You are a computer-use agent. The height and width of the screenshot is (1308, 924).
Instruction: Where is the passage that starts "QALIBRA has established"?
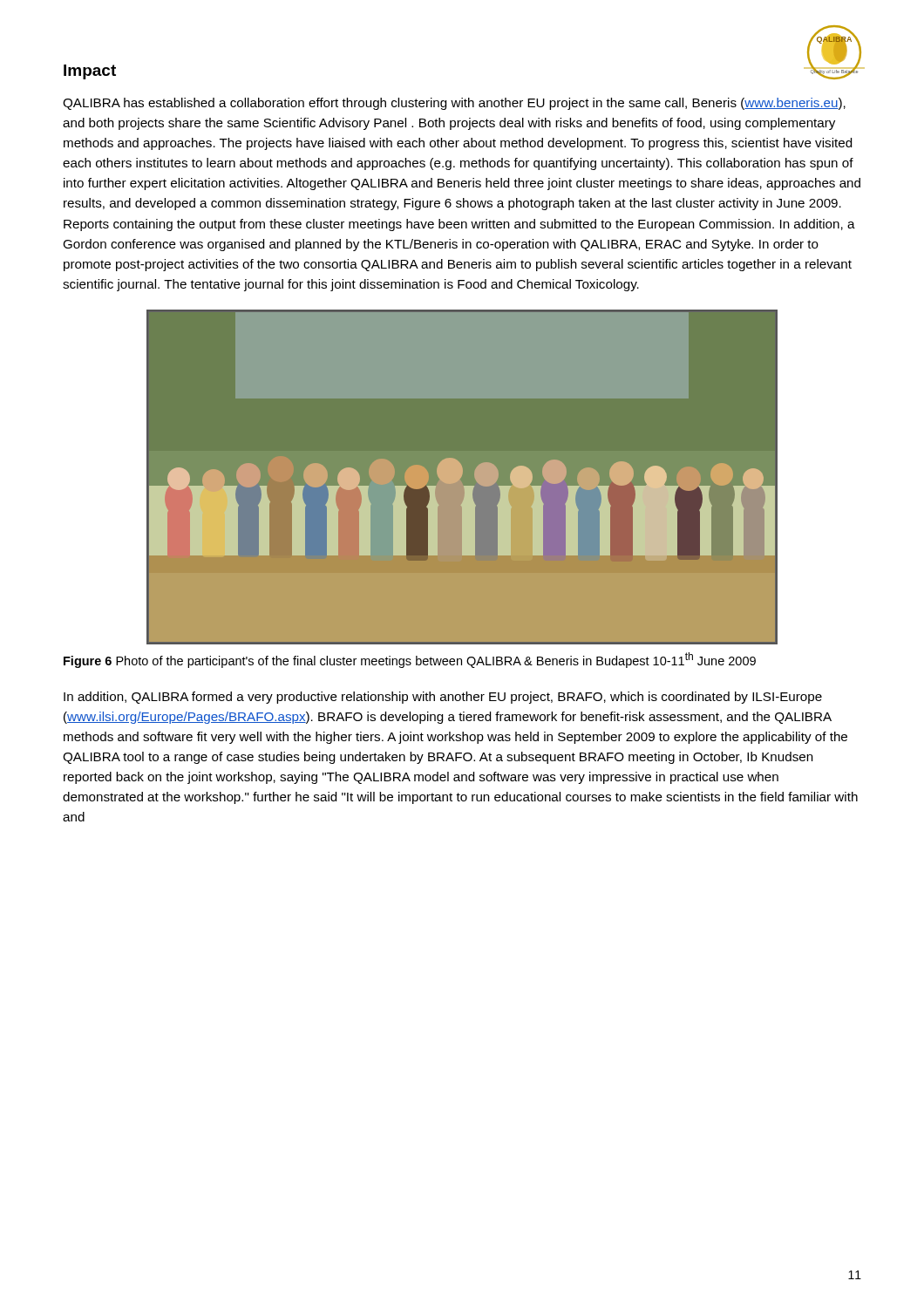pyautogui.click(x=462, y=193)
